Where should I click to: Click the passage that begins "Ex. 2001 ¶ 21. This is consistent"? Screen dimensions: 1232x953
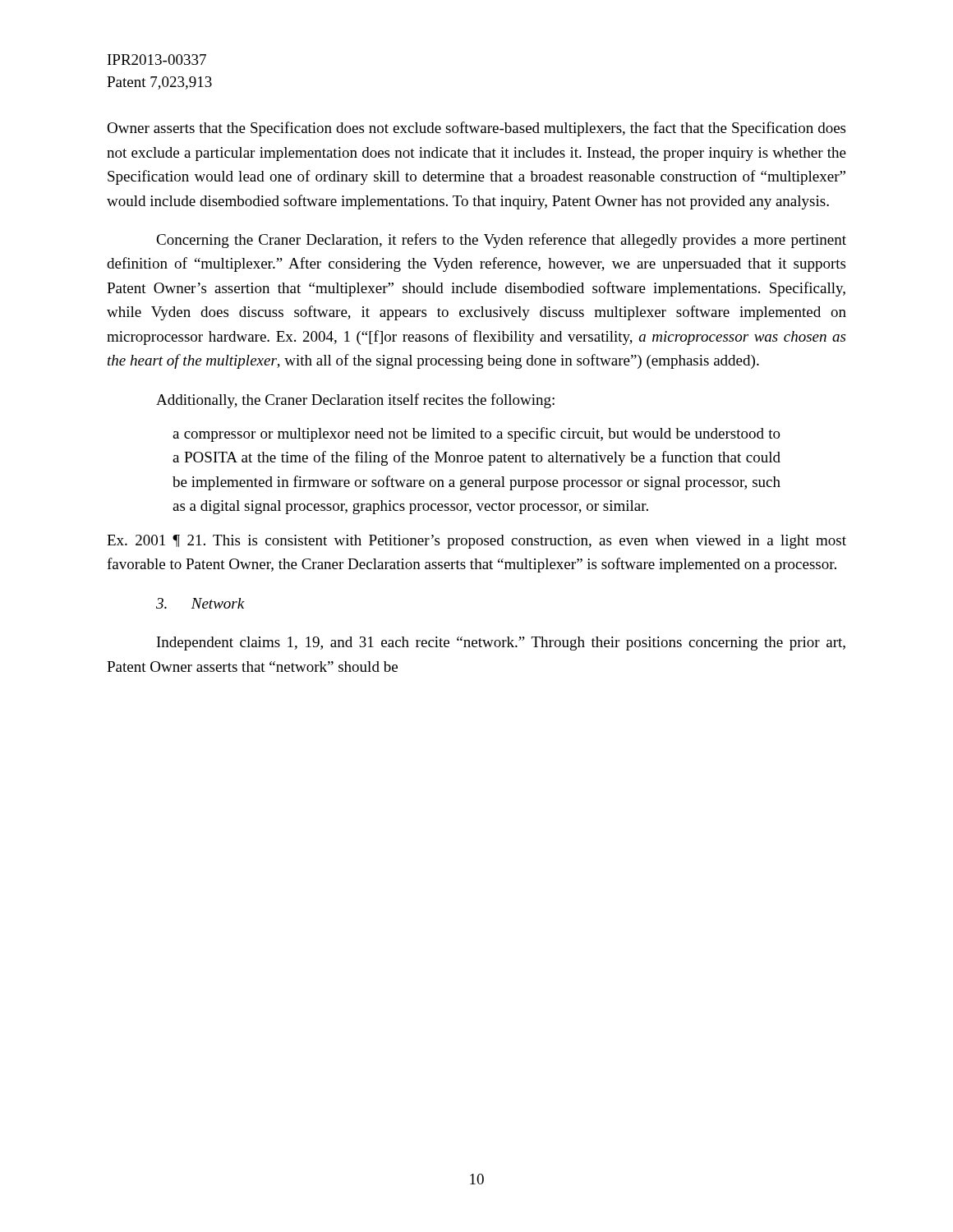pos(476,552)
